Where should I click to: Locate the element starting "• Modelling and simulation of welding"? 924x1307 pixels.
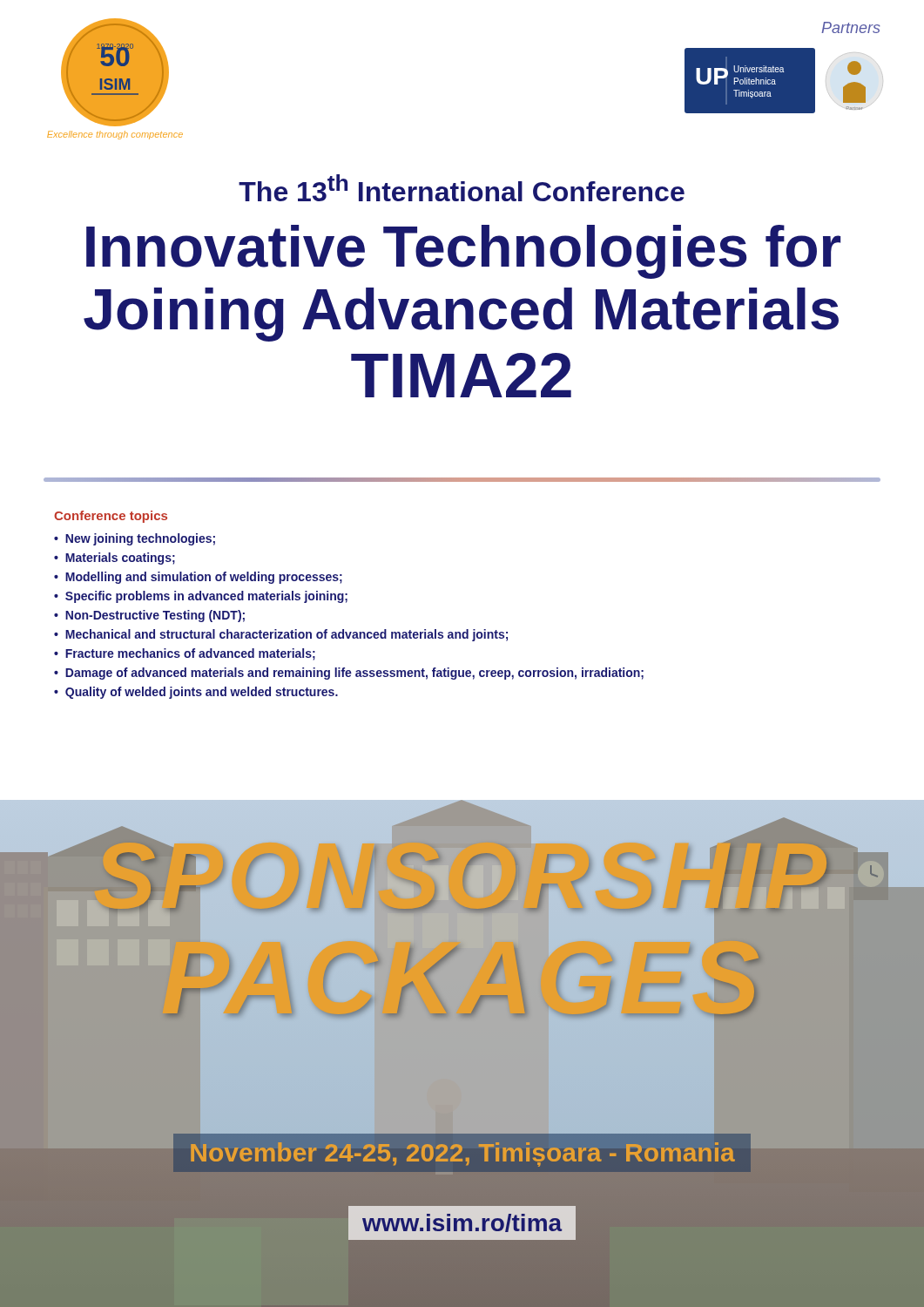point(198,577)
